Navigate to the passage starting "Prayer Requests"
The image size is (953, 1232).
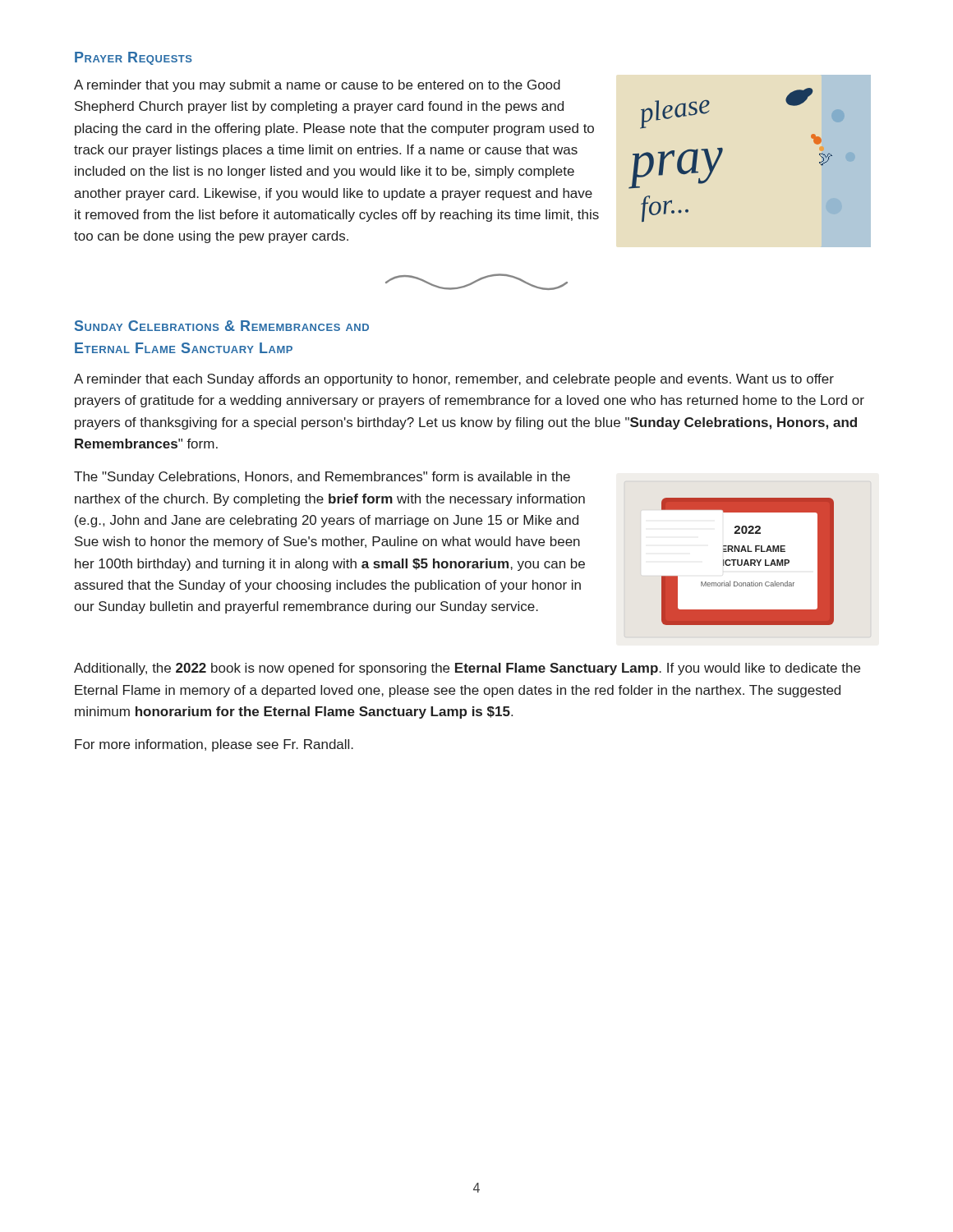(133, 57)
